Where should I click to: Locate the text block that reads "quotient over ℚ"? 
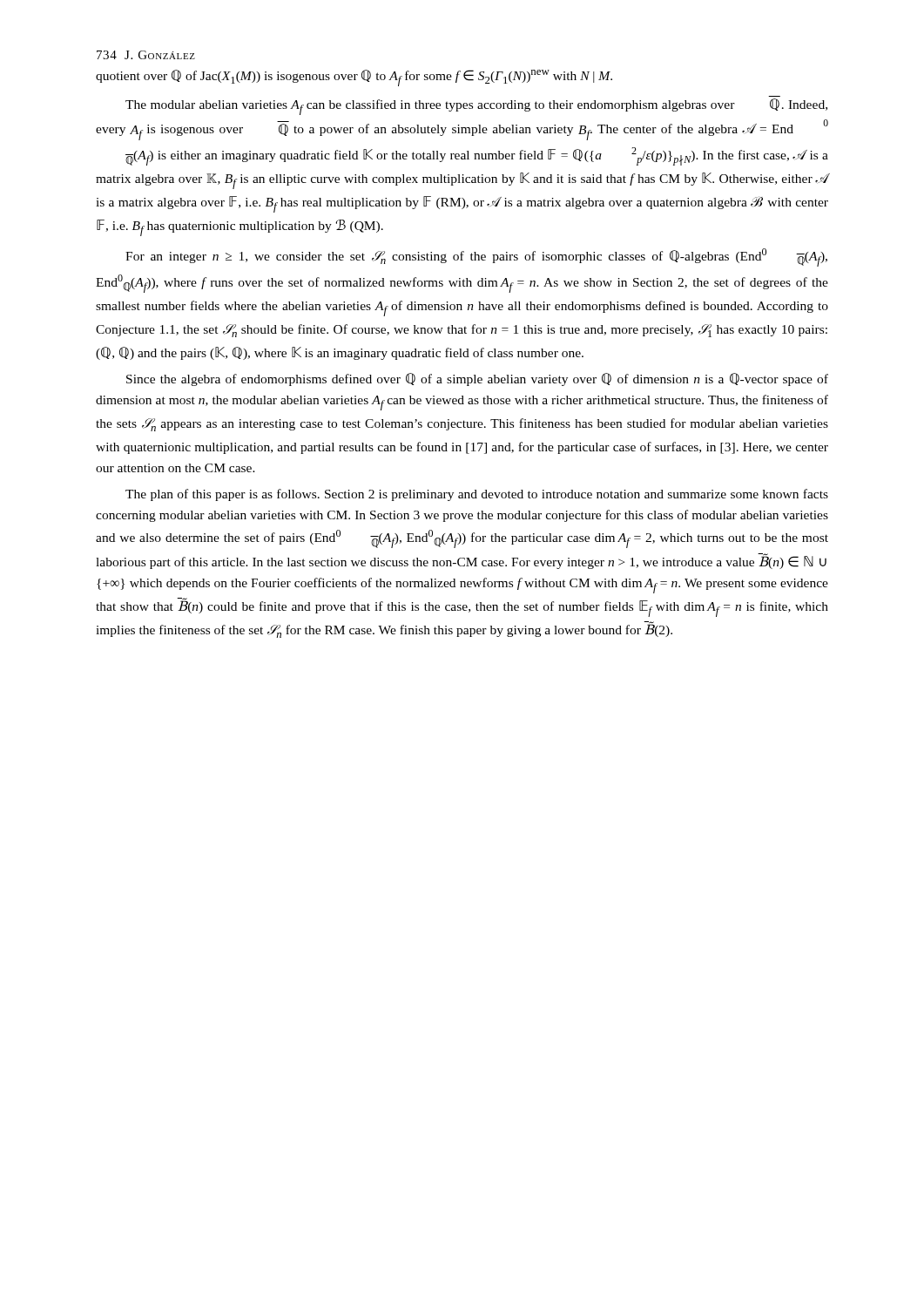pyautogui.click(x=462, y=76)
